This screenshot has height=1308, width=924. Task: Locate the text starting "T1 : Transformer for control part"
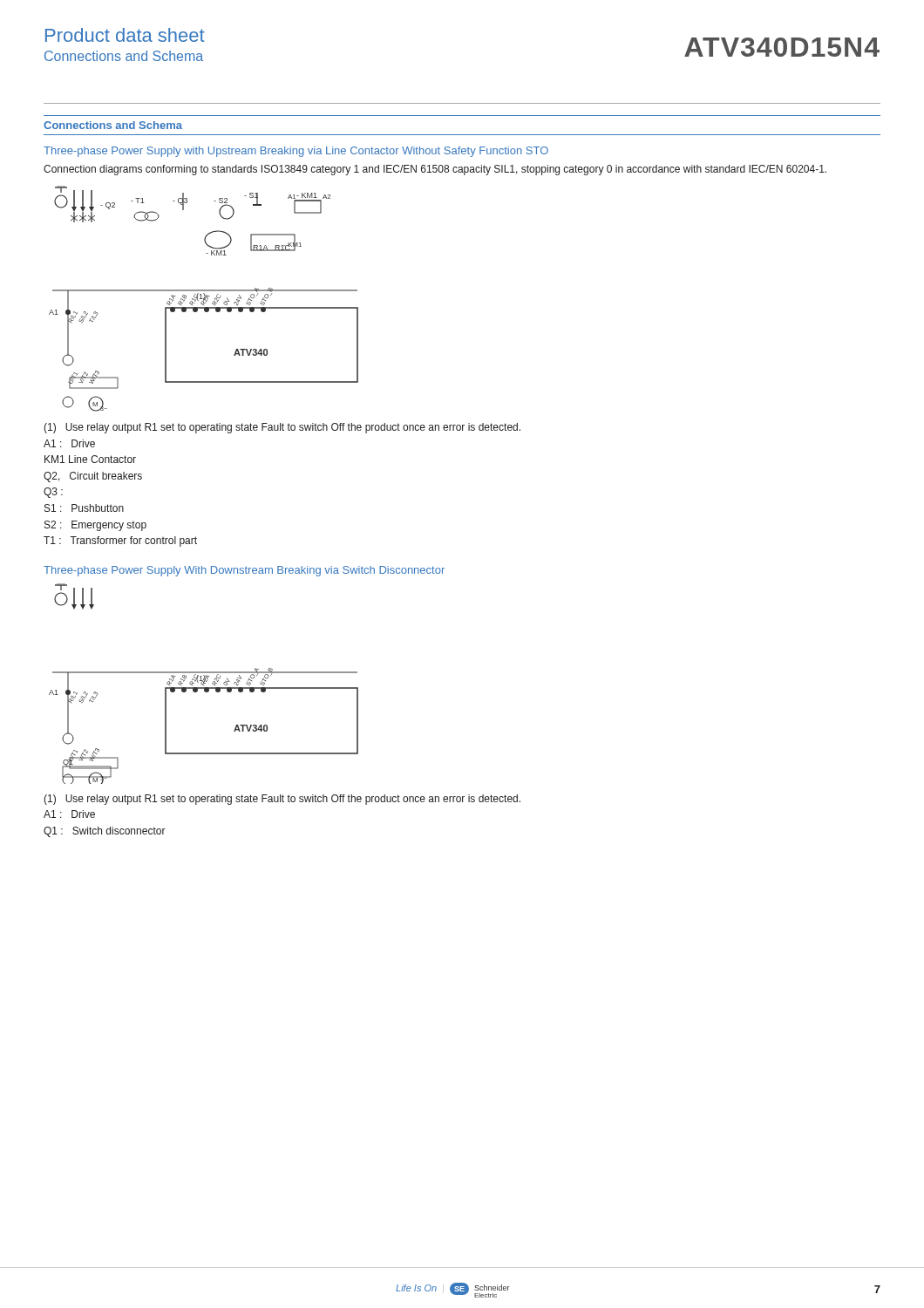(120, 541)
